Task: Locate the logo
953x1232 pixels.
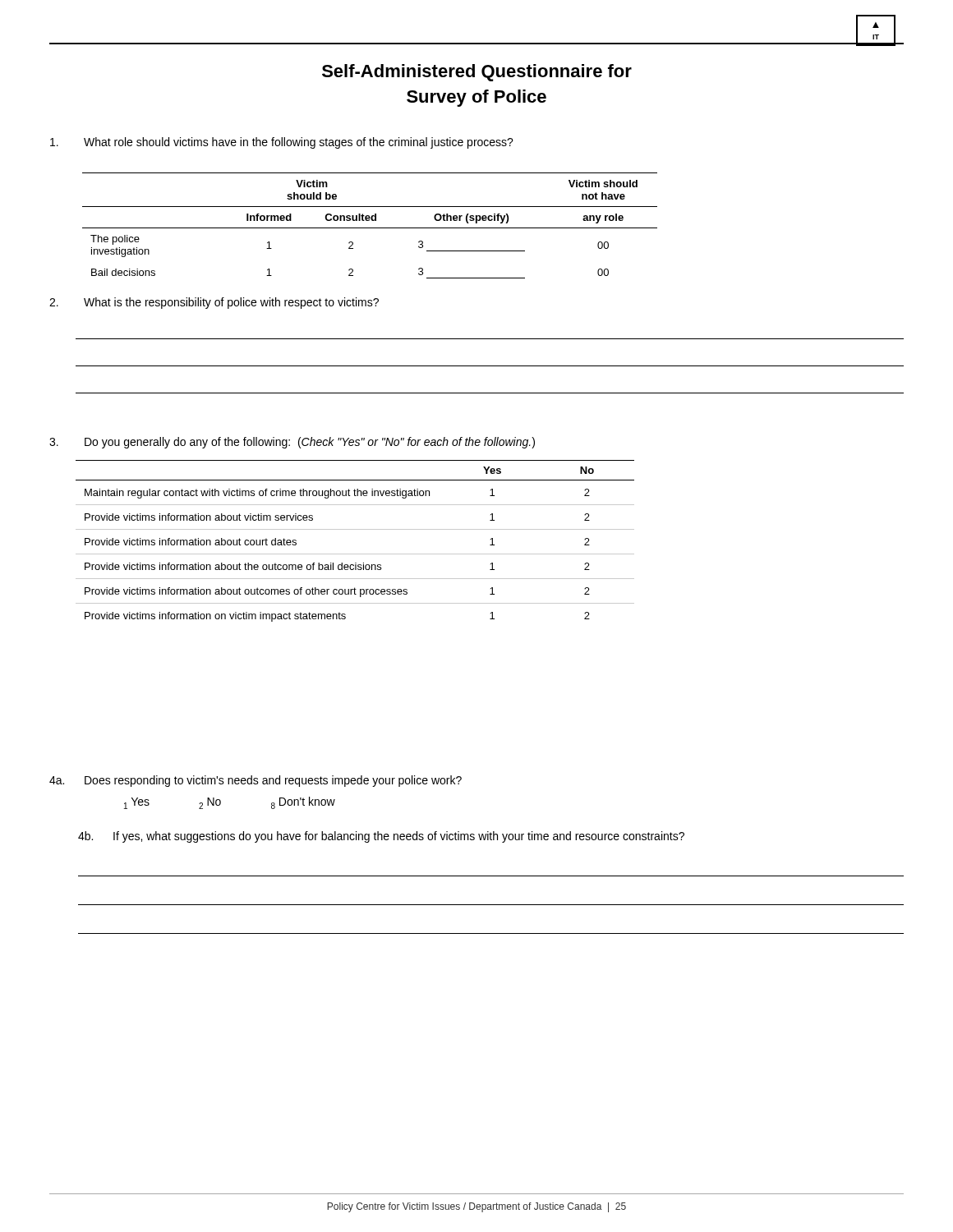Action: coord(877,31)
